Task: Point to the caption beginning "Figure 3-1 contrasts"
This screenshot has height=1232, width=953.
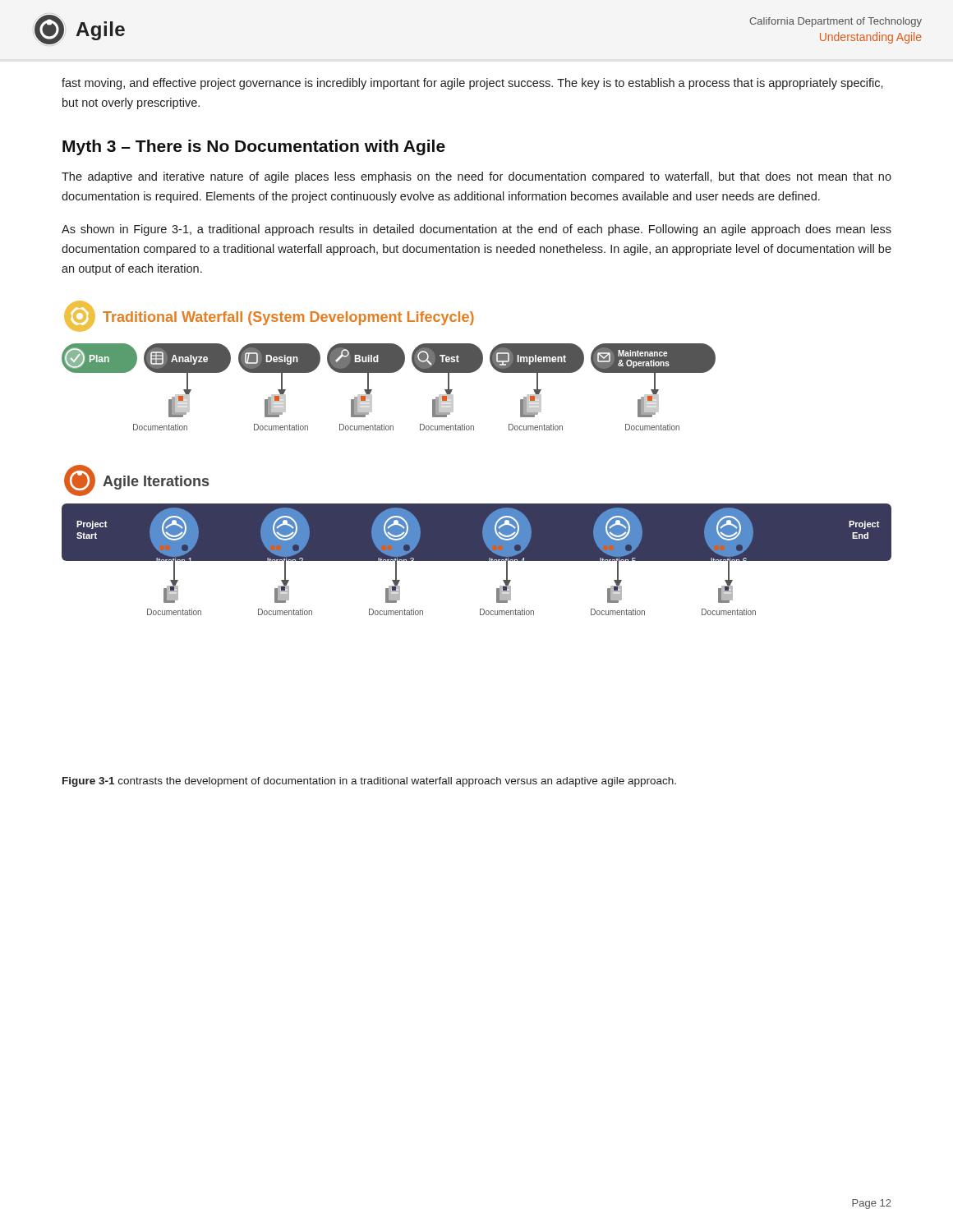Action: pos(369,781)
